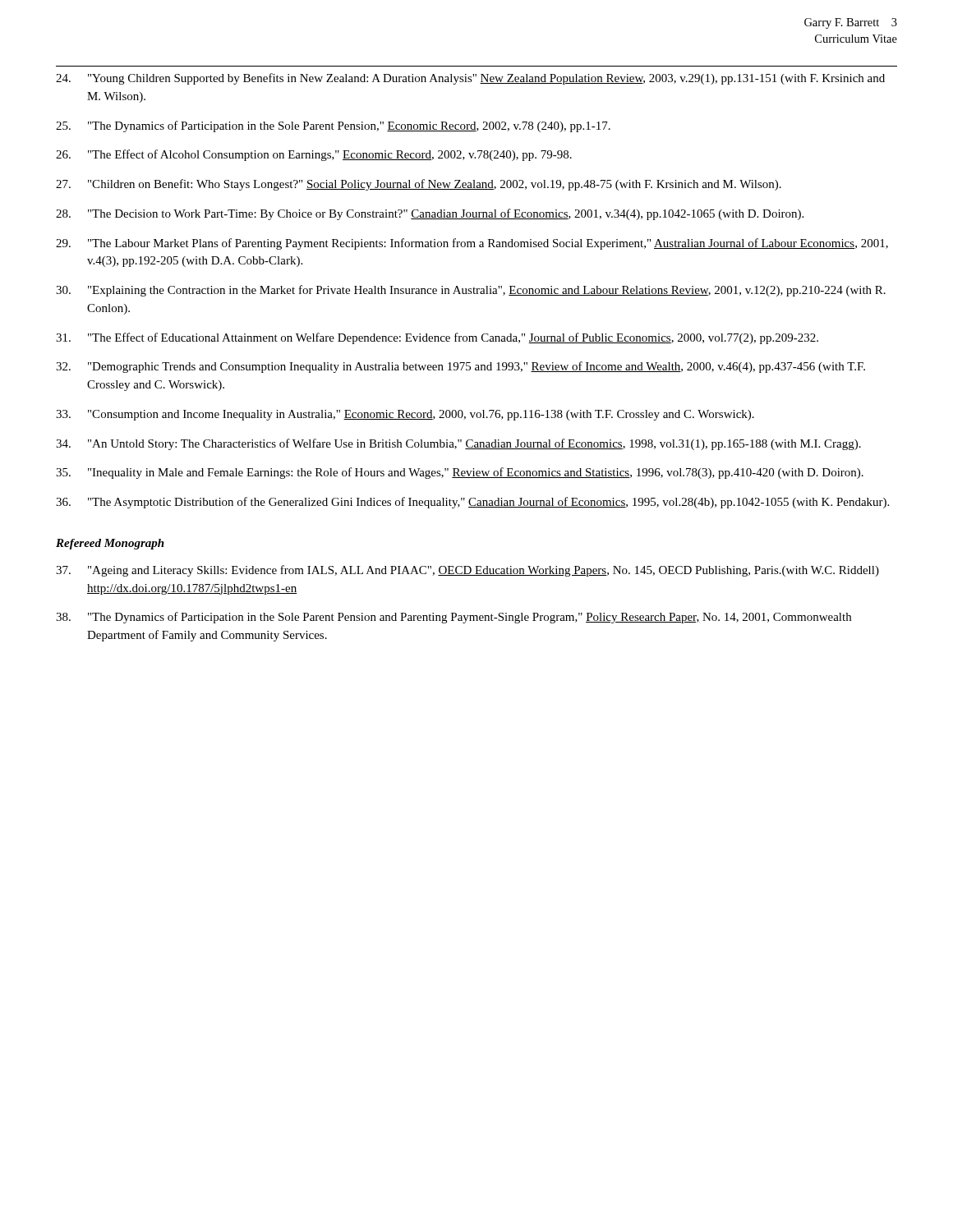Locate a section header
This screenshot has height=1232, width=953.
point(110,543)
